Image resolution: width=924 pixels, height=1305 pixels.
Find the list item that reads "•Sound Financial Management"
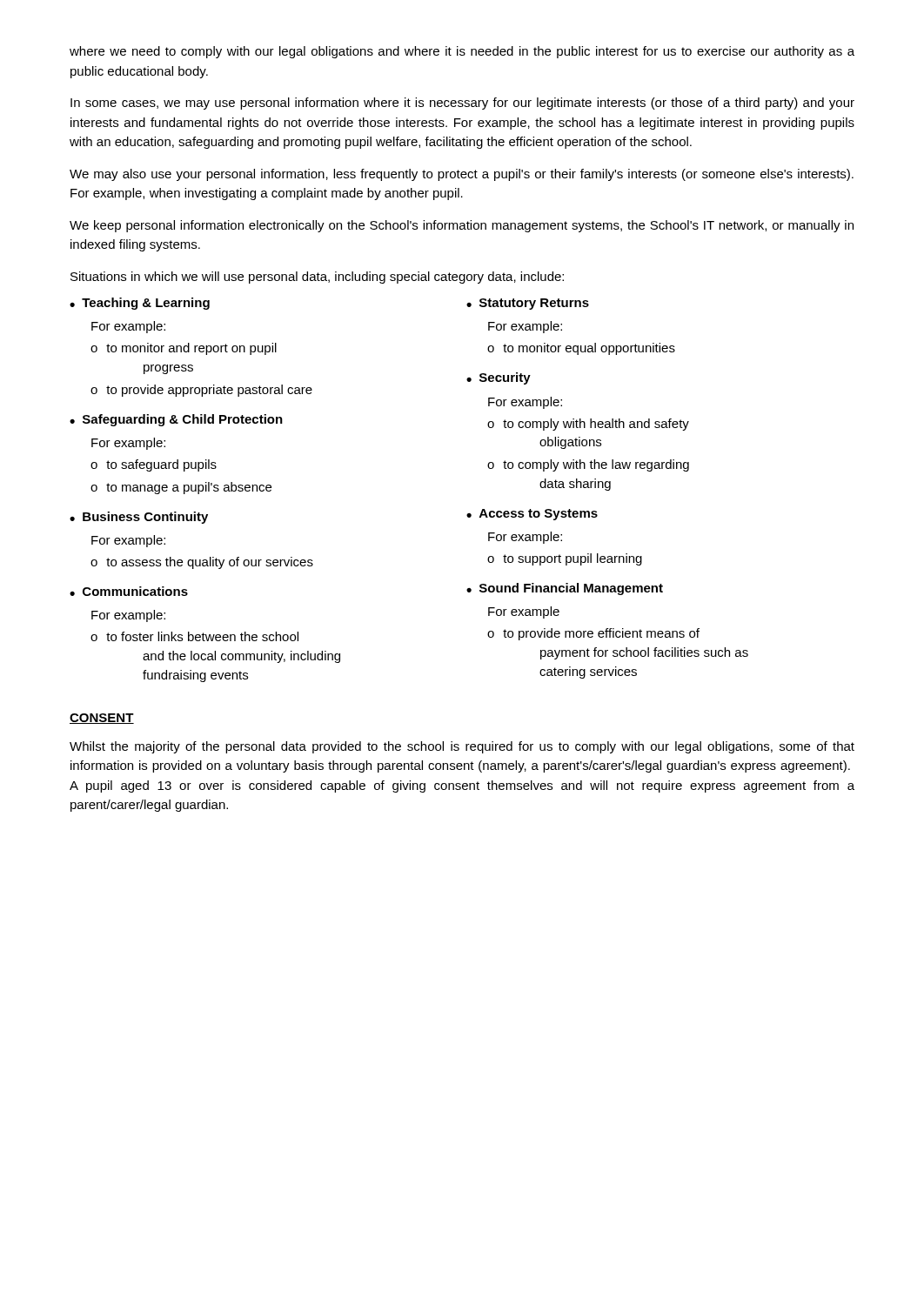point(660,590)
